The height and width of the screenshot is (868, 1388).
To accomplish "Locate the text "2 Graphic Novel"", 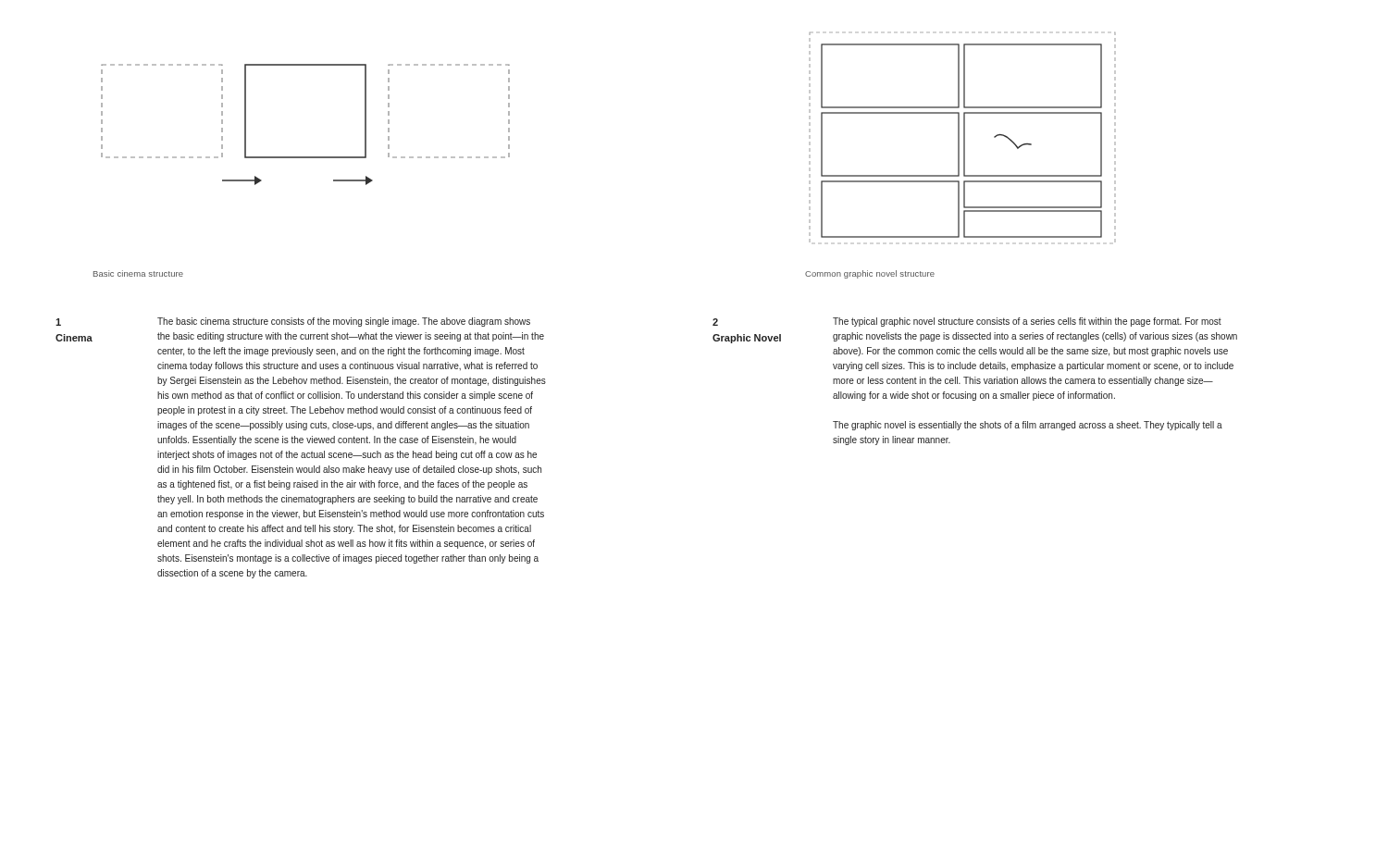I will pyautogui.click(x=763, y=330).
